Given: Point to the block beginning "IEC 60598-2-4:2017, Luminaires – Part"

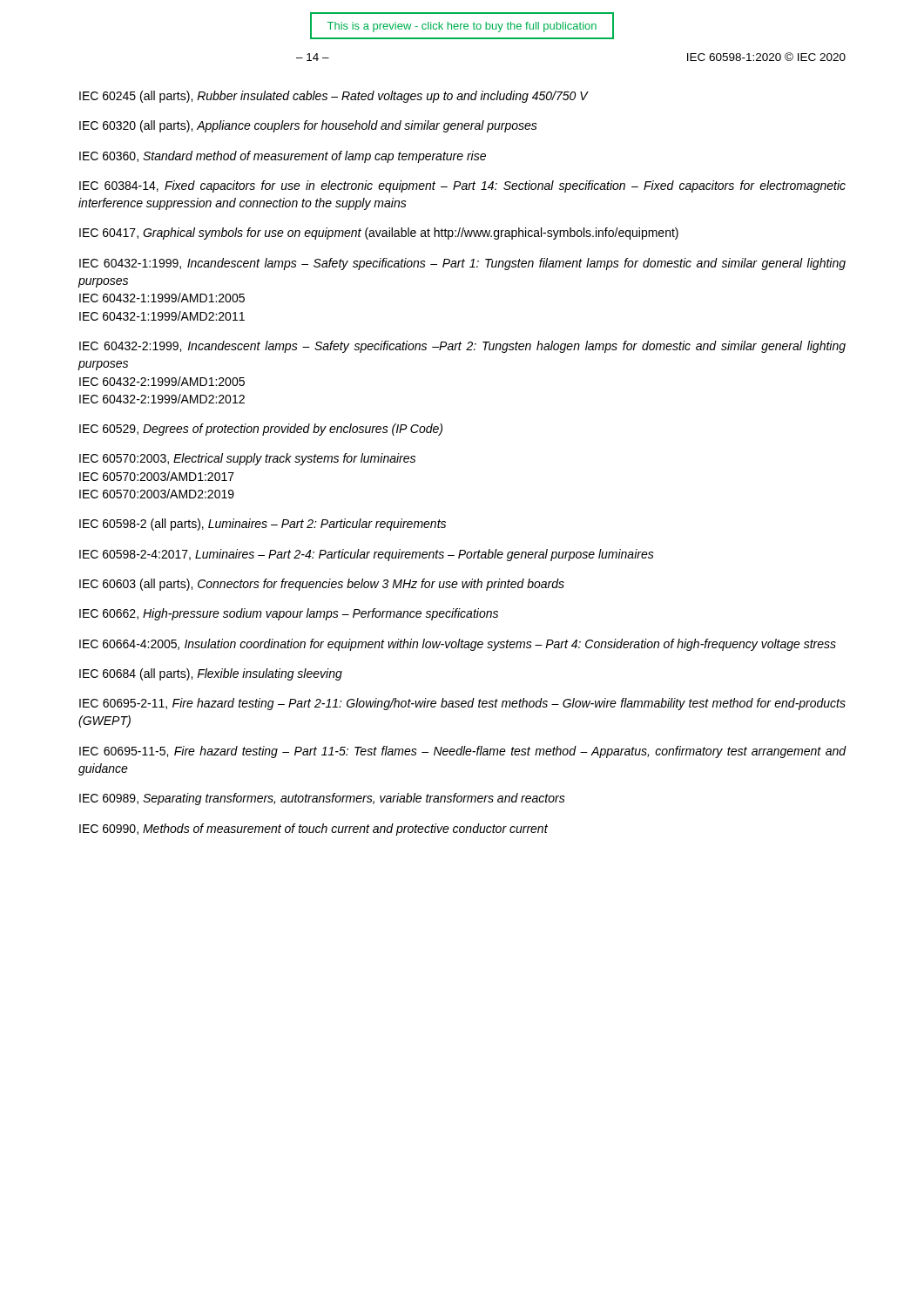Looking at the screenshot, I should click(x=462, y=554).
